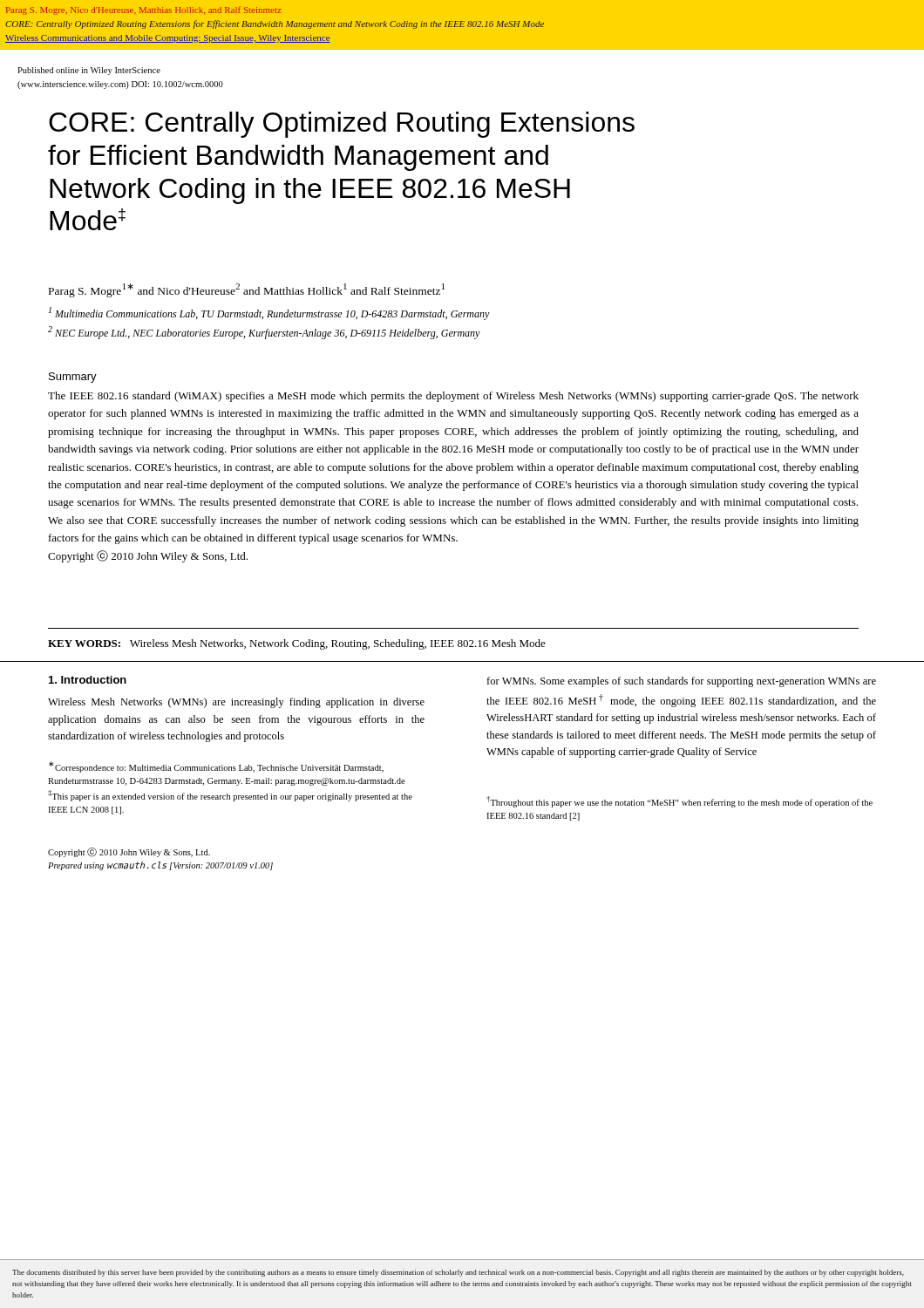This screenshot has width=924, height=1308.
Task: Navigate to the region starting "Wireless Mesh Networks (WMNs) are"
Action: [236, 719]
